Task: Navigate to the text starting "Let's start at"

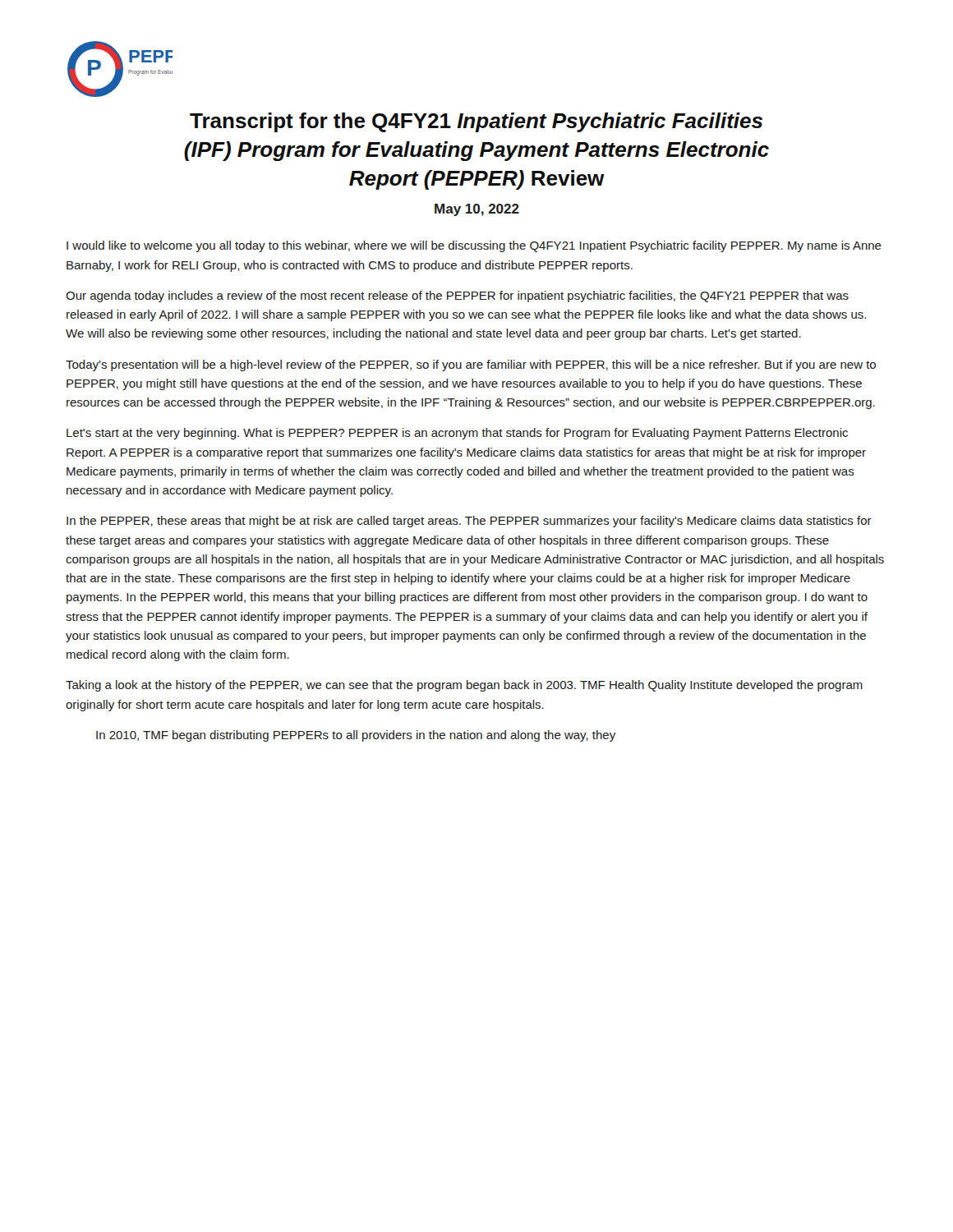Action: [466, 461]
